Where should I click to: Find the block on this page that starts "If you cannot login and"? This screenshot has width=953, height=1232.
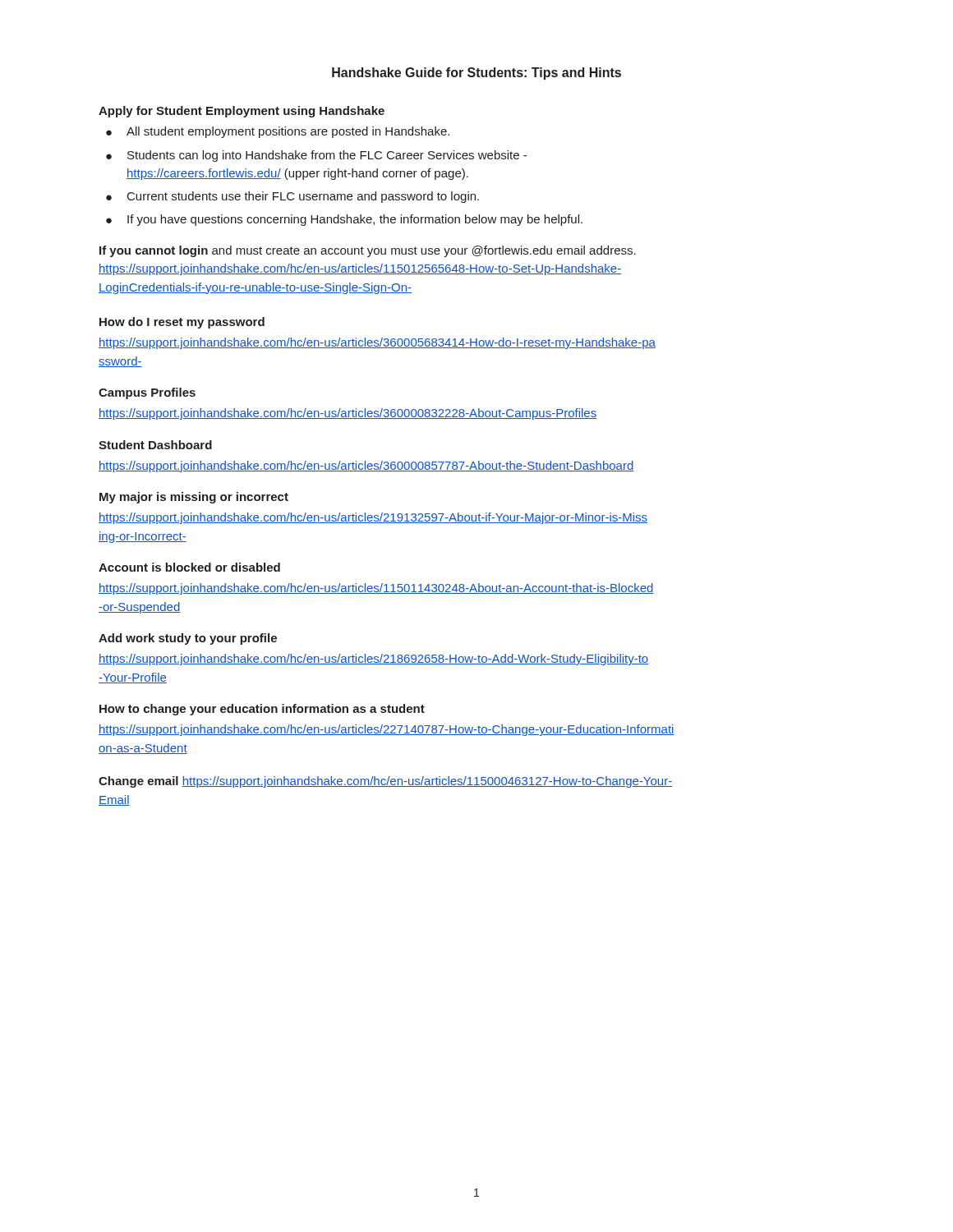(367, 268)
